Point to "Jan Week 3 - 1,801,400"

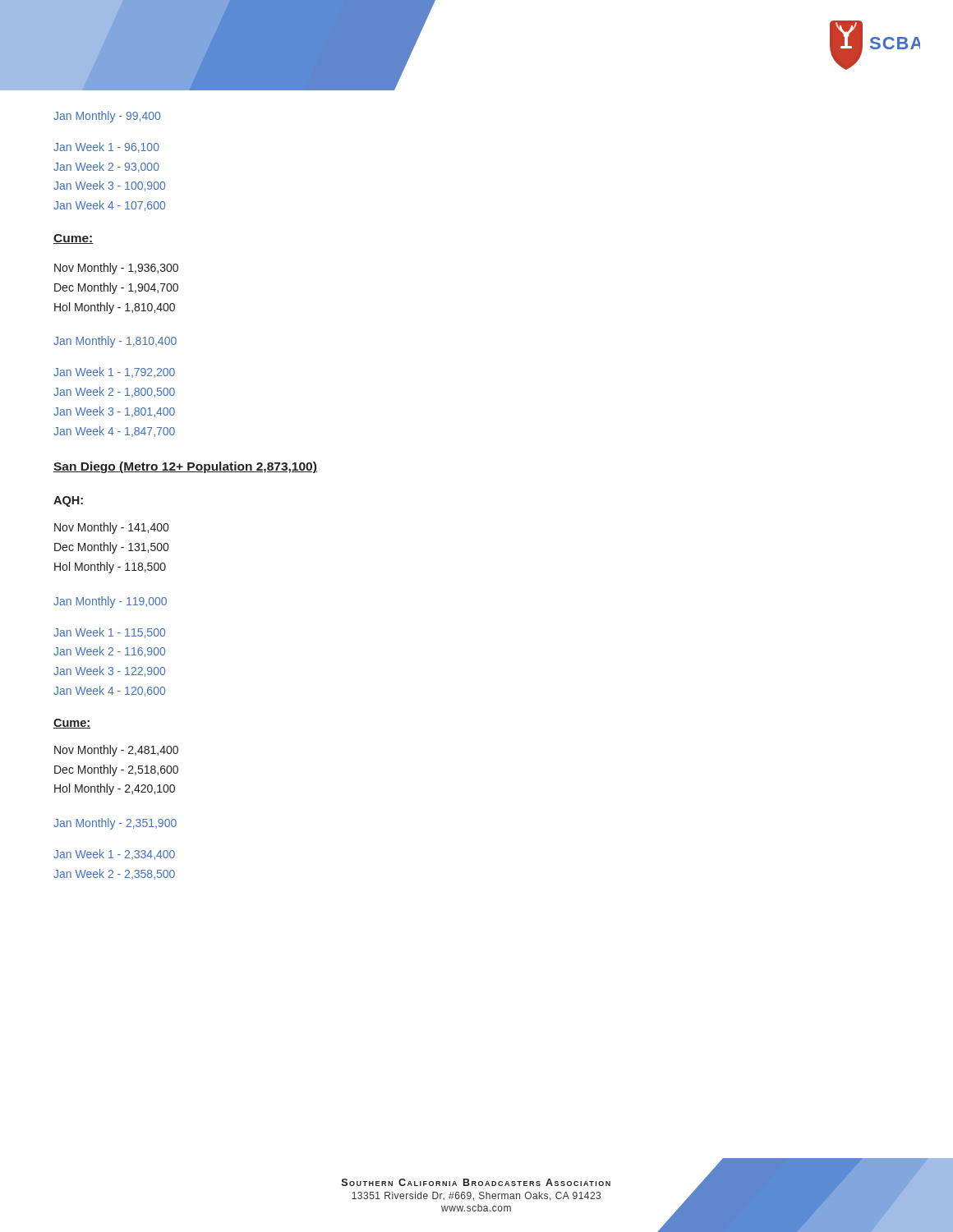[x=114, y=411]
